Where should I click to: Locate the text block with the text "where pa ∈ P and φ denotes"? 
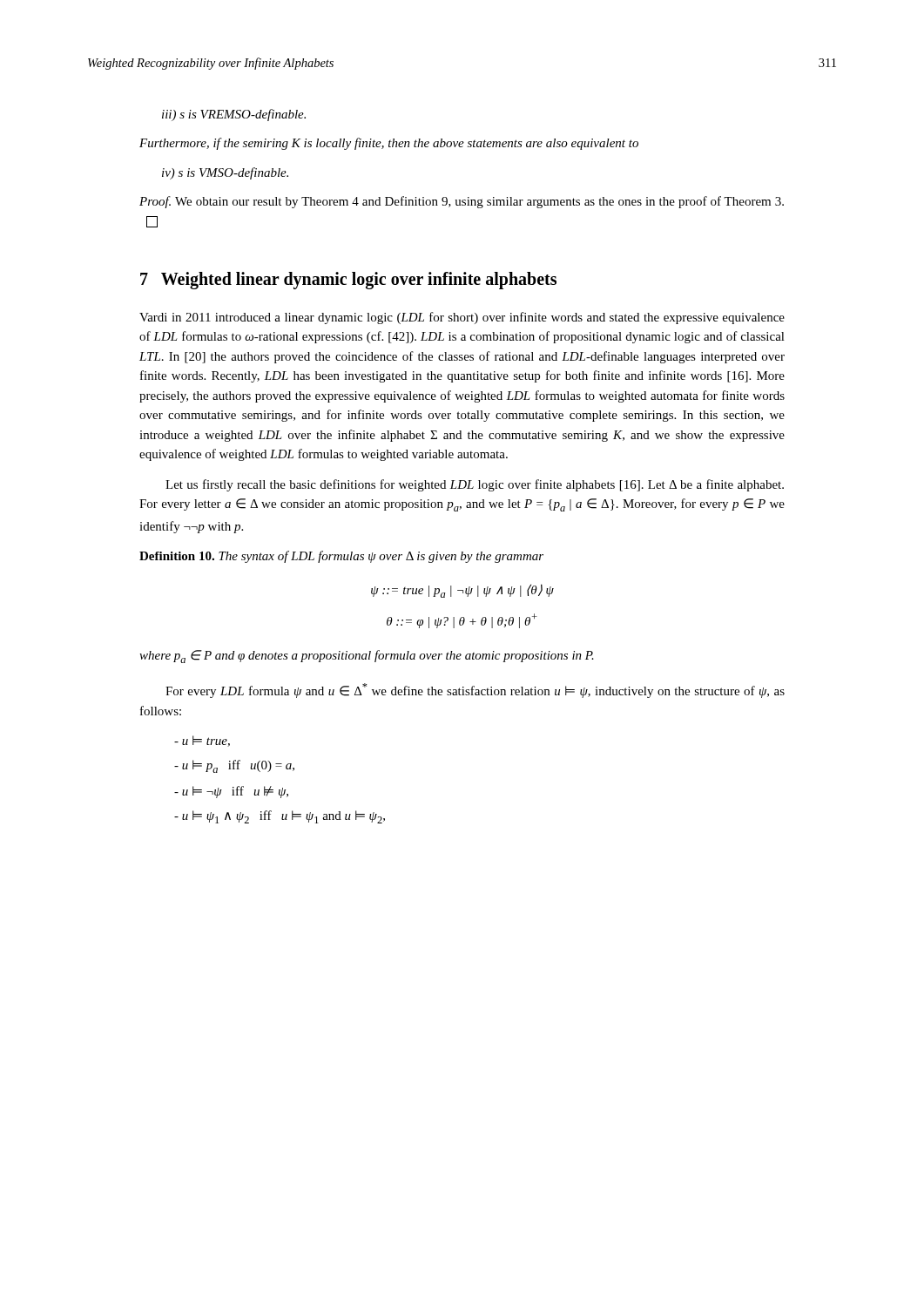tap(367, 657)
